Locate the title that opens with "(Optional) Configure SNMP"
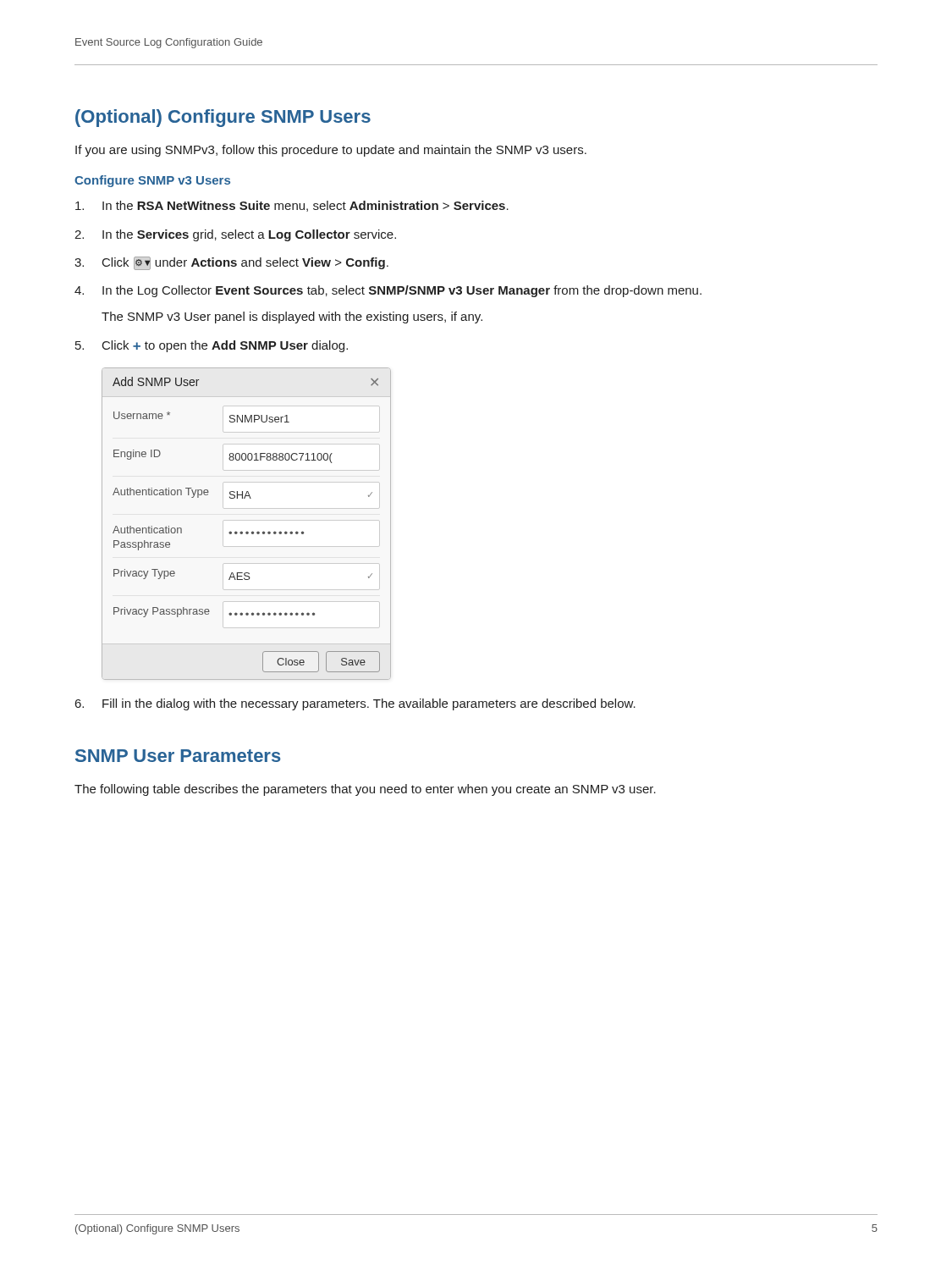This screenshot has height=1270, width=952. point(223,116)
